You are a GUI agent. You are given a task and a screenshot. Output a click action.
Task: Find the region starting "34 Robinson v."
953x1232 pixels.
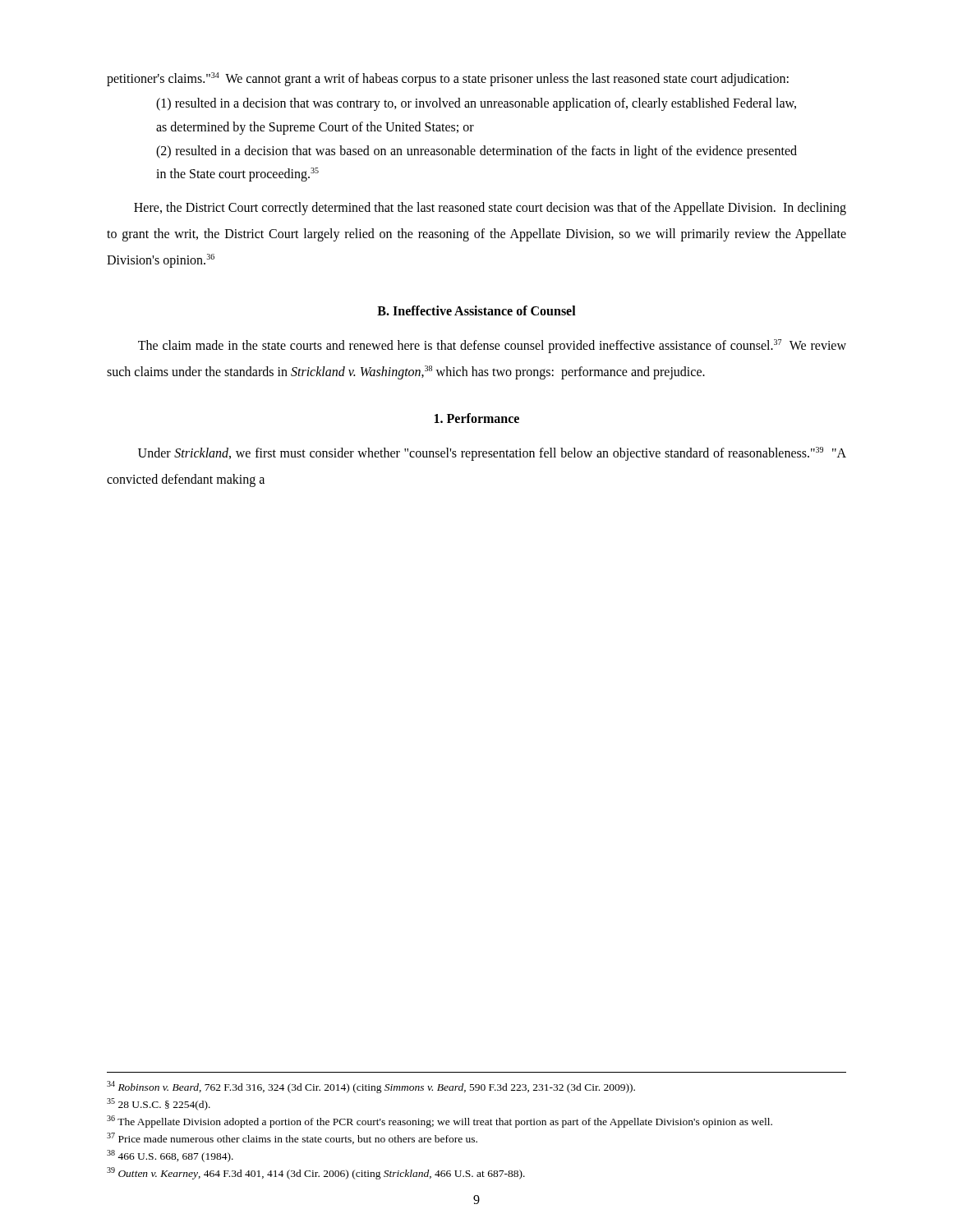click(371, 1087)
